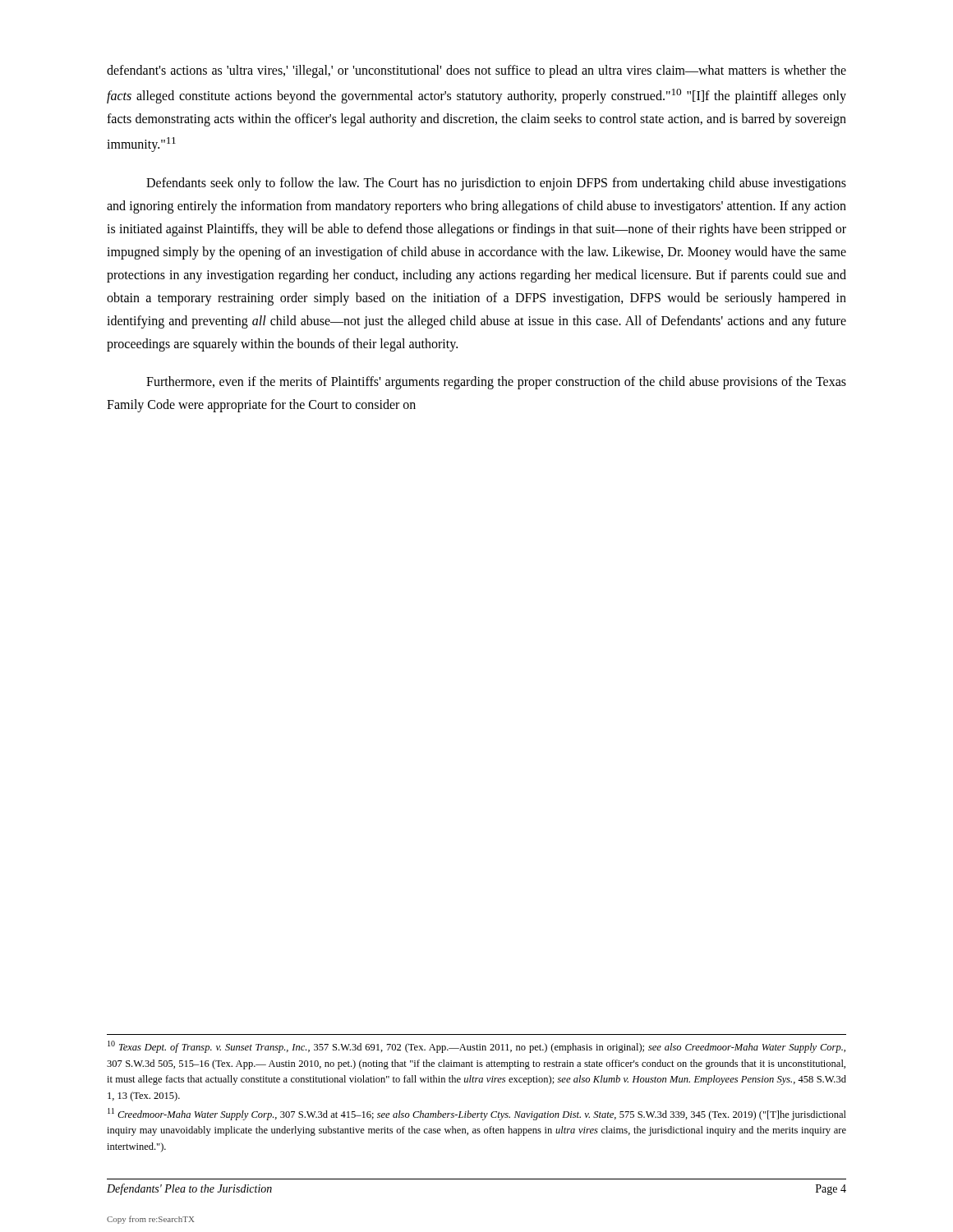Navigate to the element starting "11 Creedmoor-Maha Water Supply Corp., 307 S.W.3d at"

pos(476,1130)
